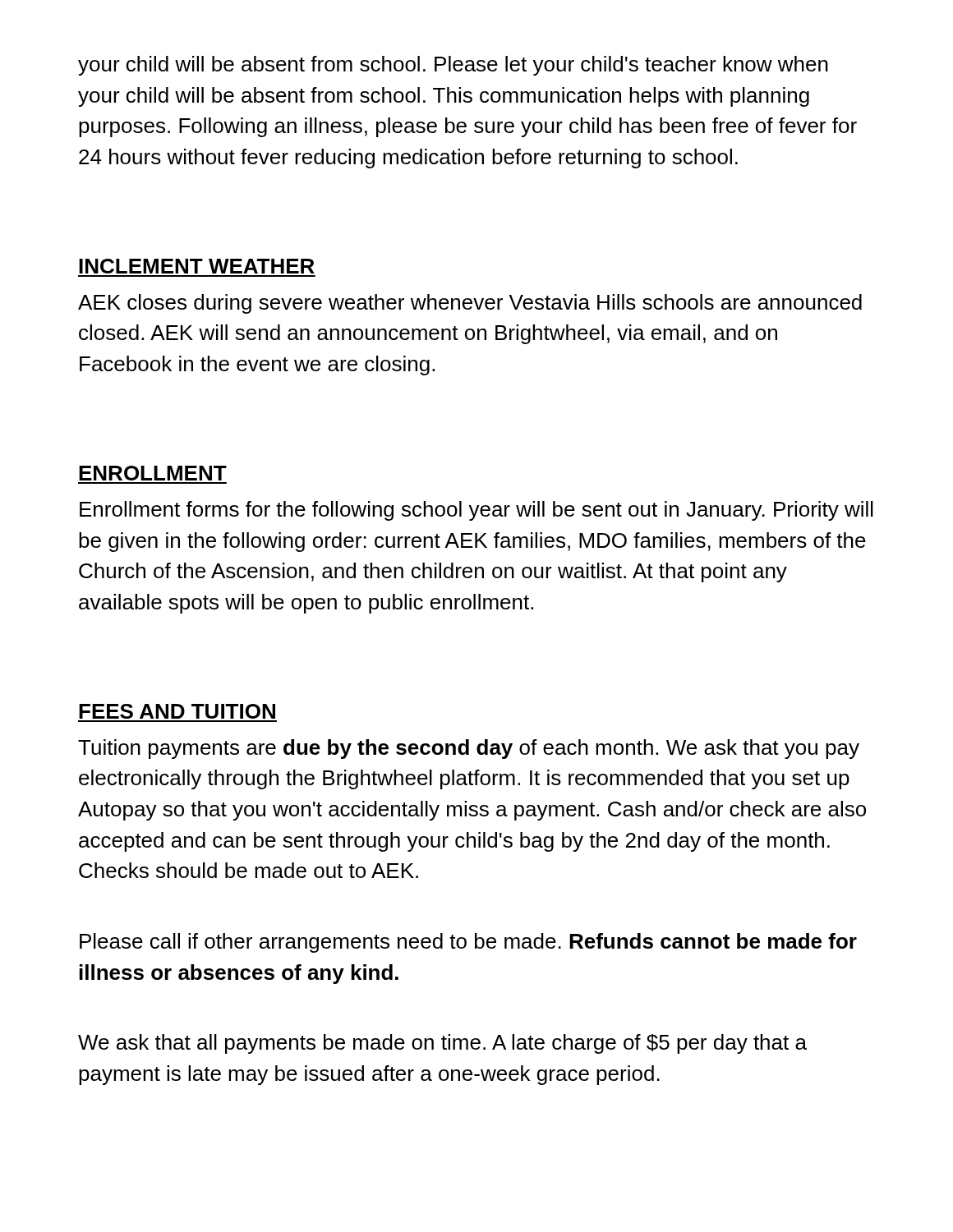Find the text block starting "Please call if other arrangements need"
Screen dimensions: 1232x953
(467, 957)
